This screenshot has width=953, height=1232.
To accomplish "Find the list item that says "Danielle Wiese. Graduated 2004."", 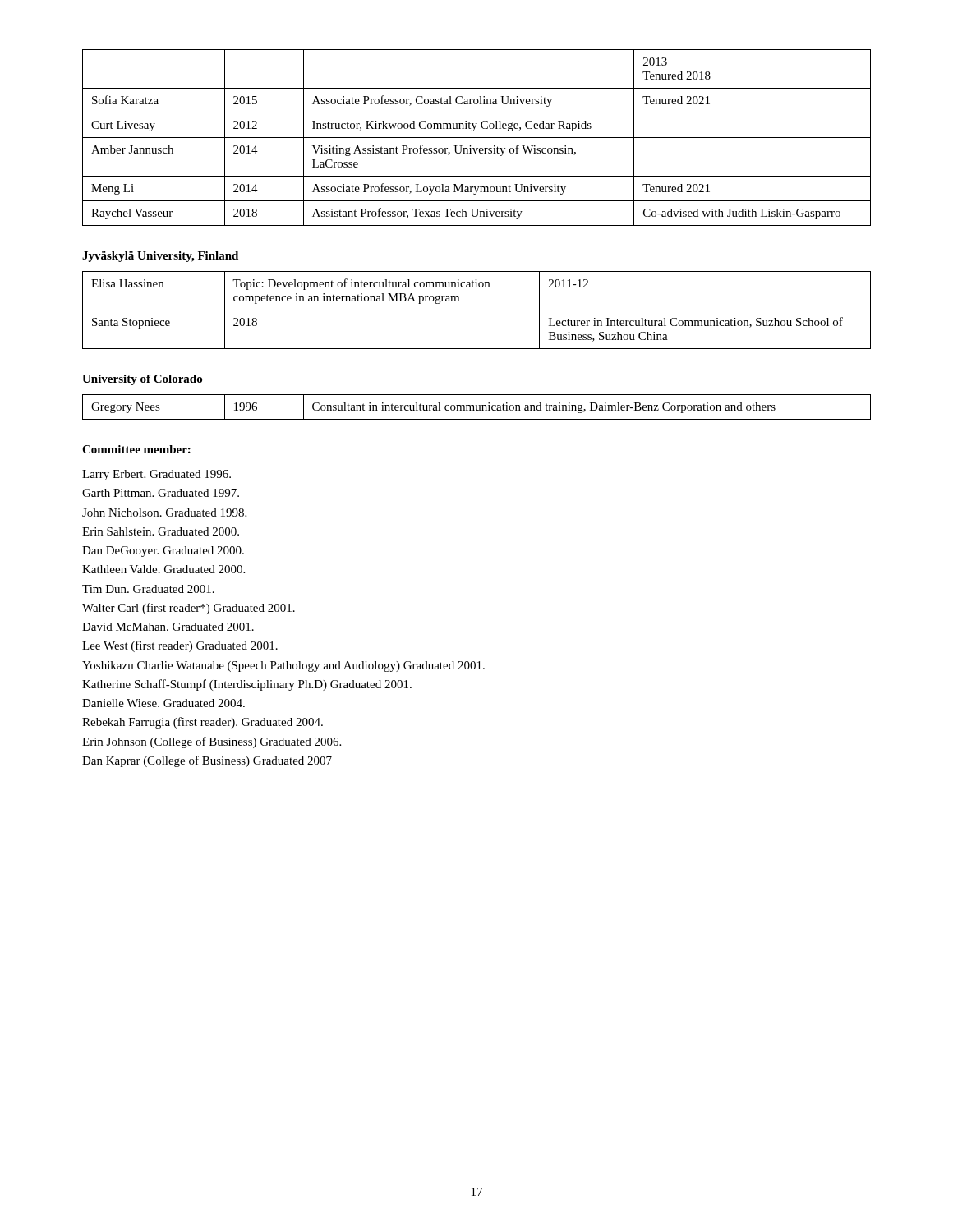I will 164,703.
